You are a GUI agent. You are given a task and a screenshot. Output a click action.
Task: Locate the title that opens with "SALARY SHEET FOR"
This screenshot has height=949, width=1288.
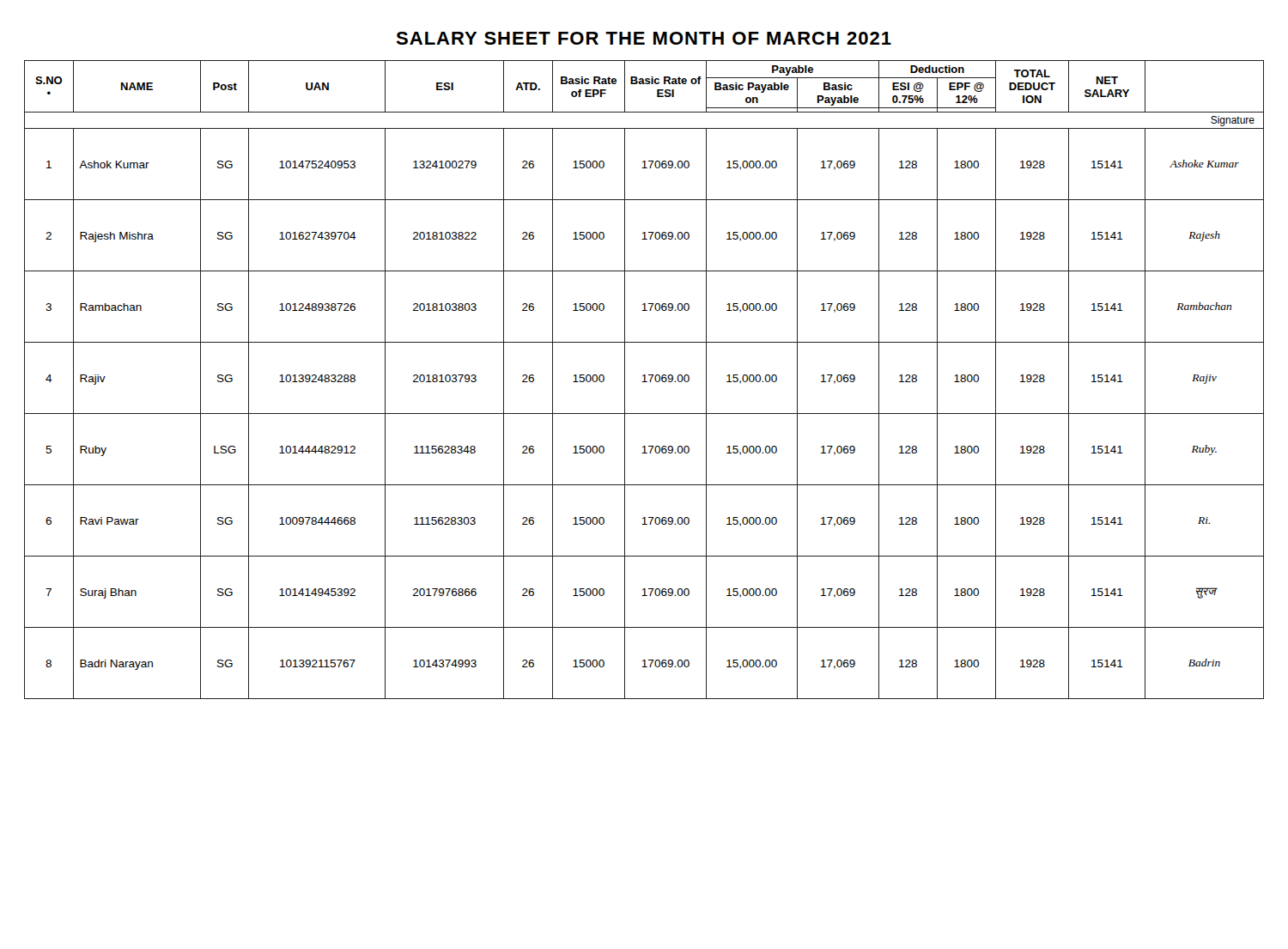tap(644, 39)
